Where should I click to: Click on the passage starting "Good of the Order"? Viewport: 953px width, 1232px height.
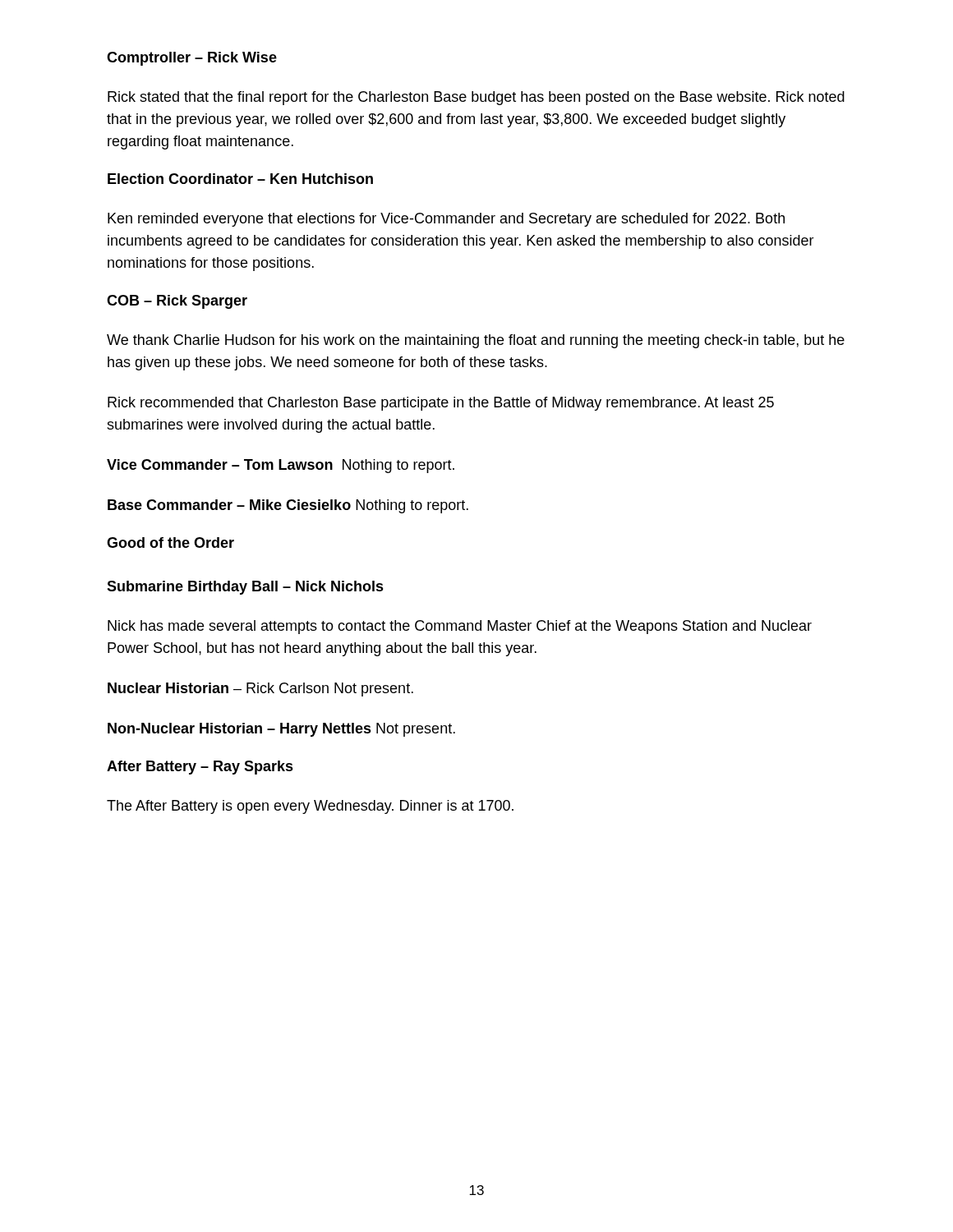point(170,543)
